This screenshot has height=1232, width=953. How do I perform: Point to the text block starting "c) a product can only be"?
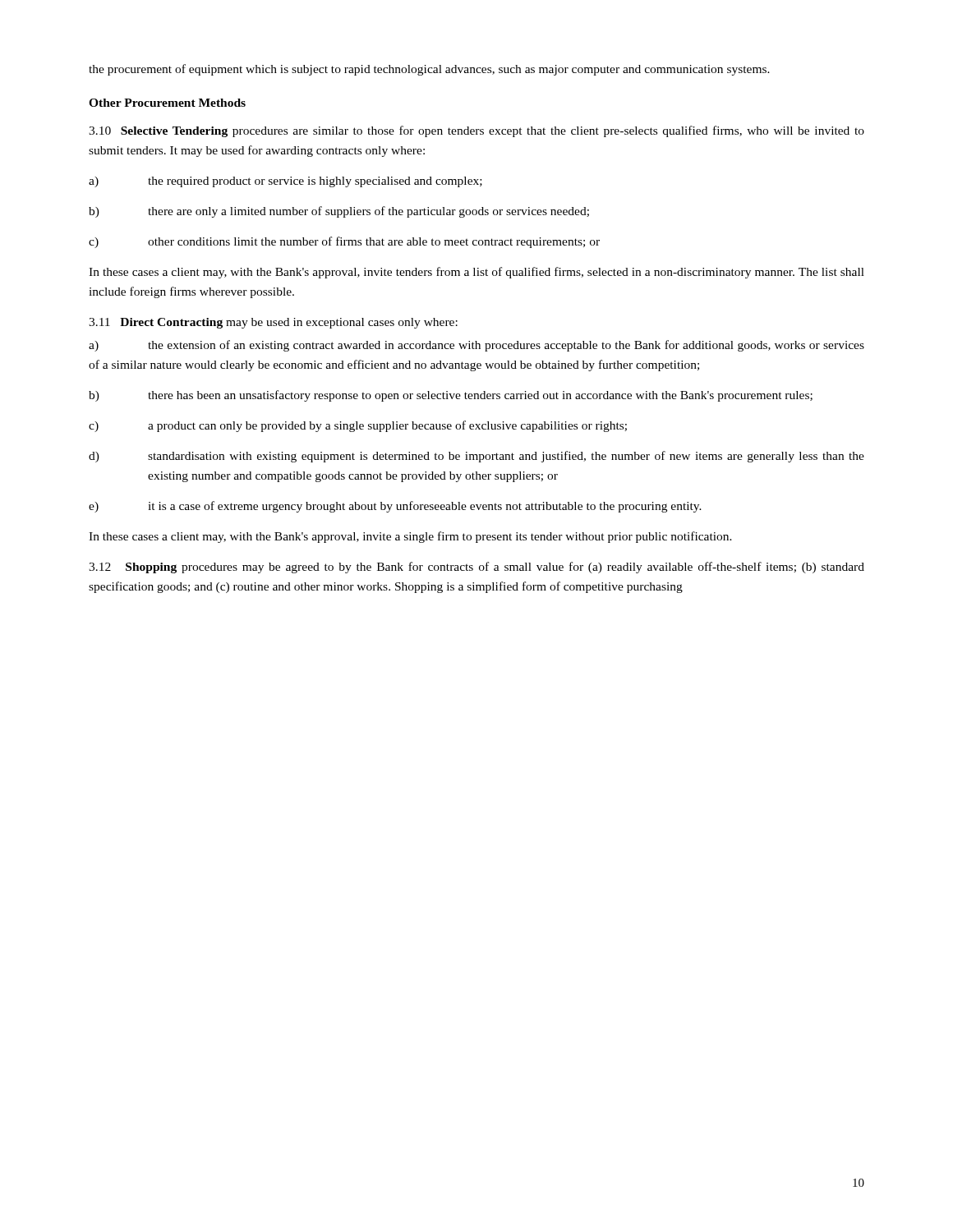pyautogui.click(x=476, y=426)
